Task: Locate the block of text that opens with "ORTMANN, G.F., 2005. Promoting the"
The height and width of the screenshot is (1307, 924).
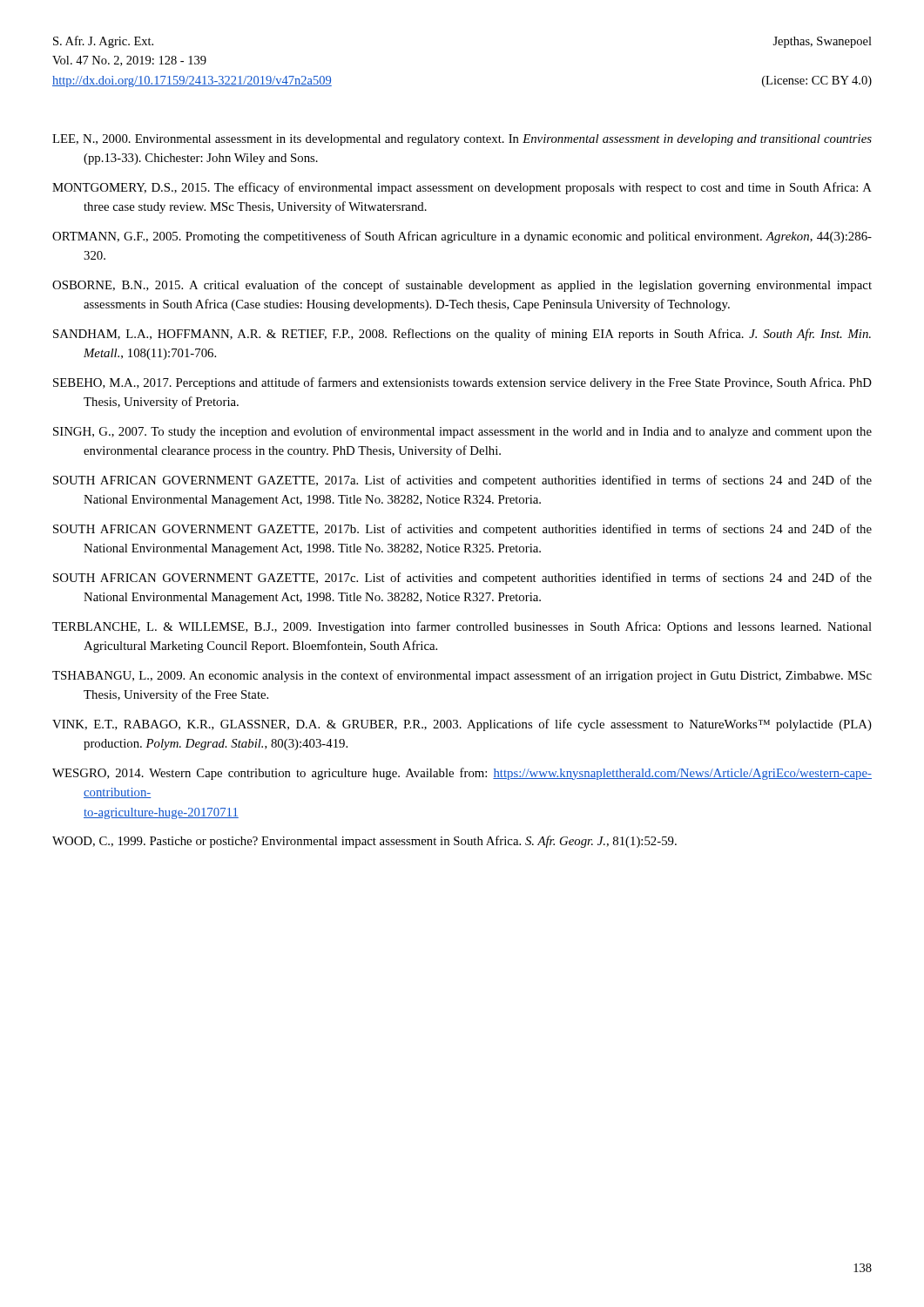Action: 462,246
